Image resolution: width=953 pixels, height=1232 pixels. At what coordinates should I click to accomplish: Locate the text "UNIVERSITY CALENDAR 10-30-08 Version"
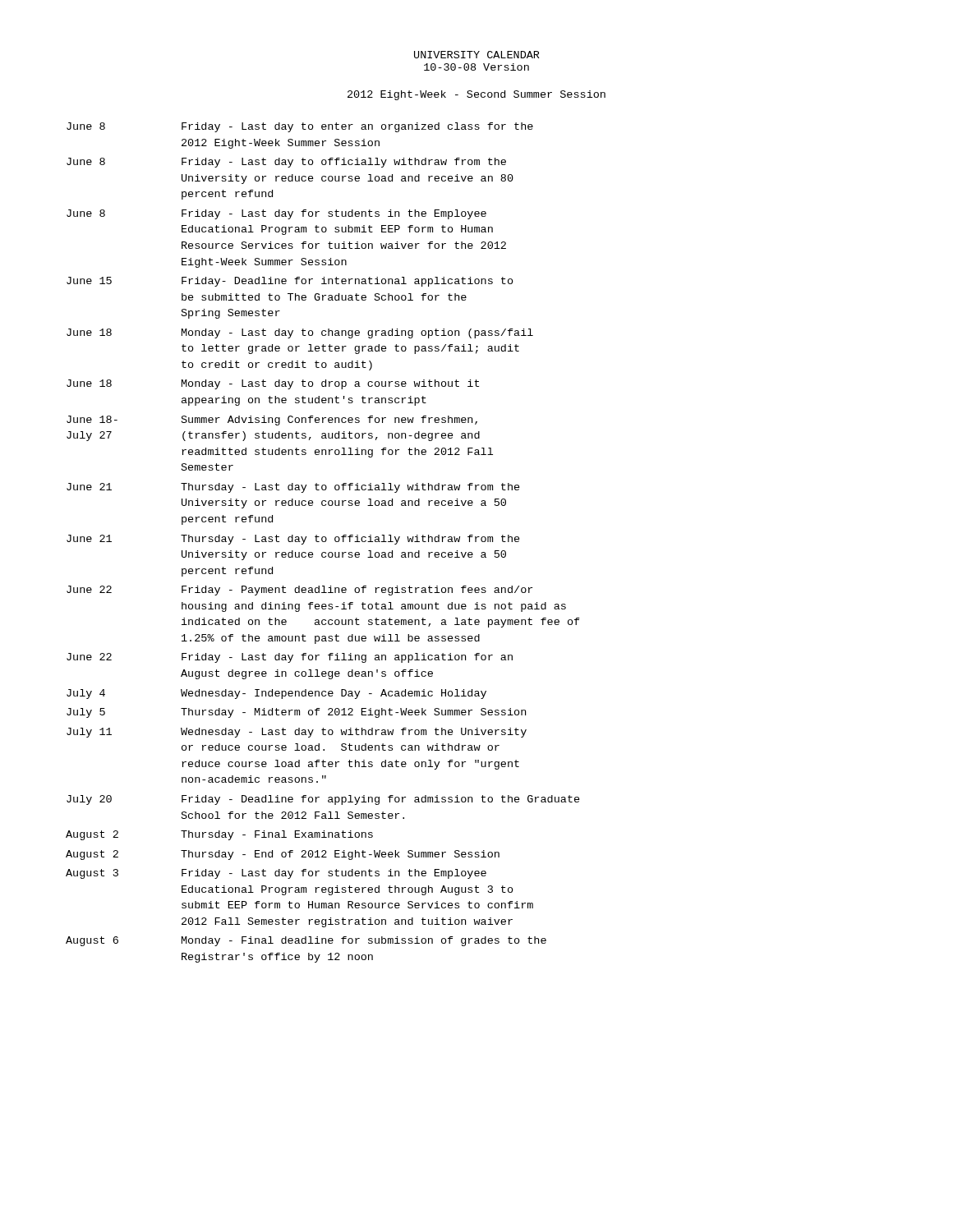click(476, 62)
